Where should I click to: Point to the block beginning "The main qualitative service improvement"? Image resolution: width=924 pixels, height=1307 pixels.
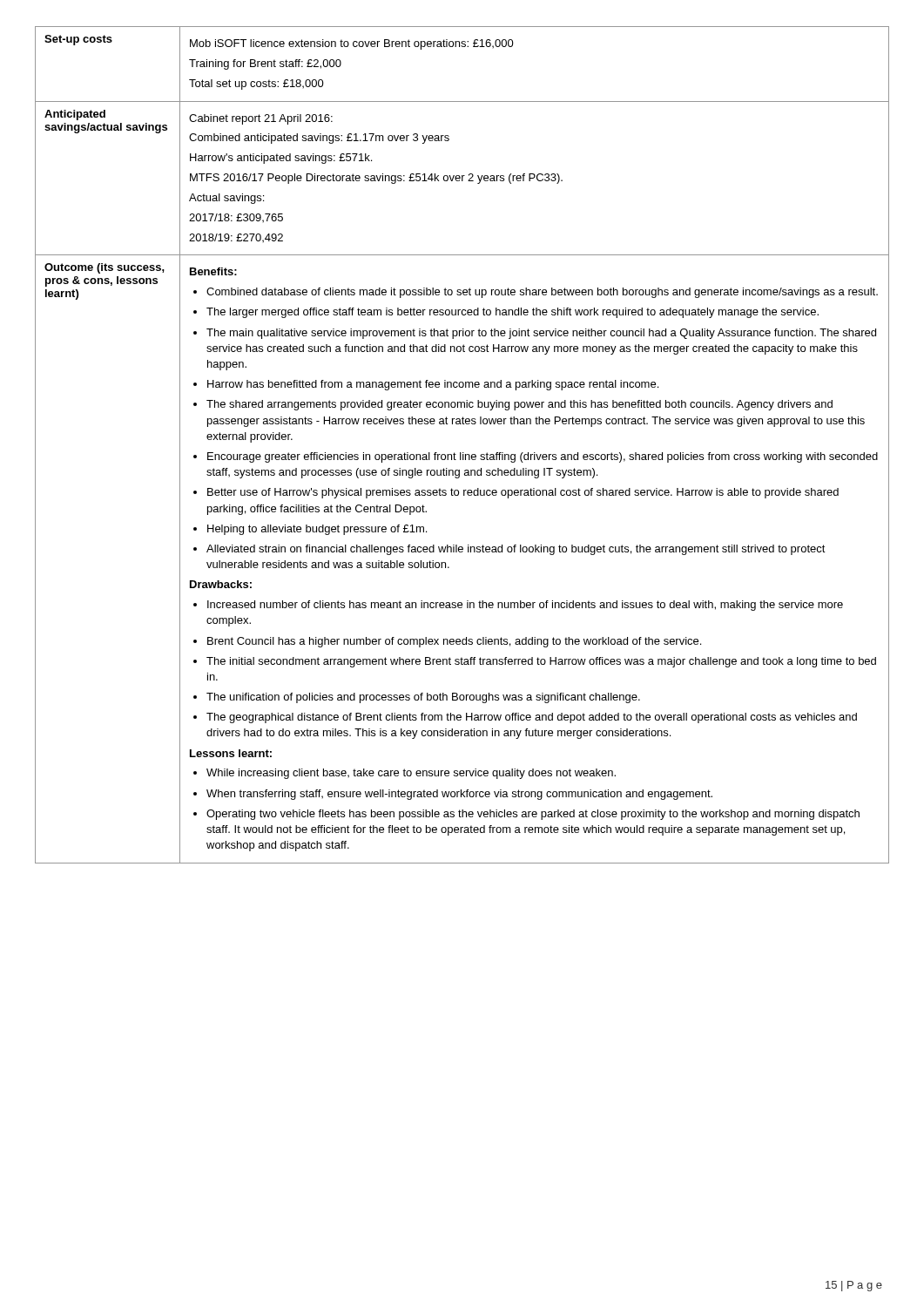[542, 348]
